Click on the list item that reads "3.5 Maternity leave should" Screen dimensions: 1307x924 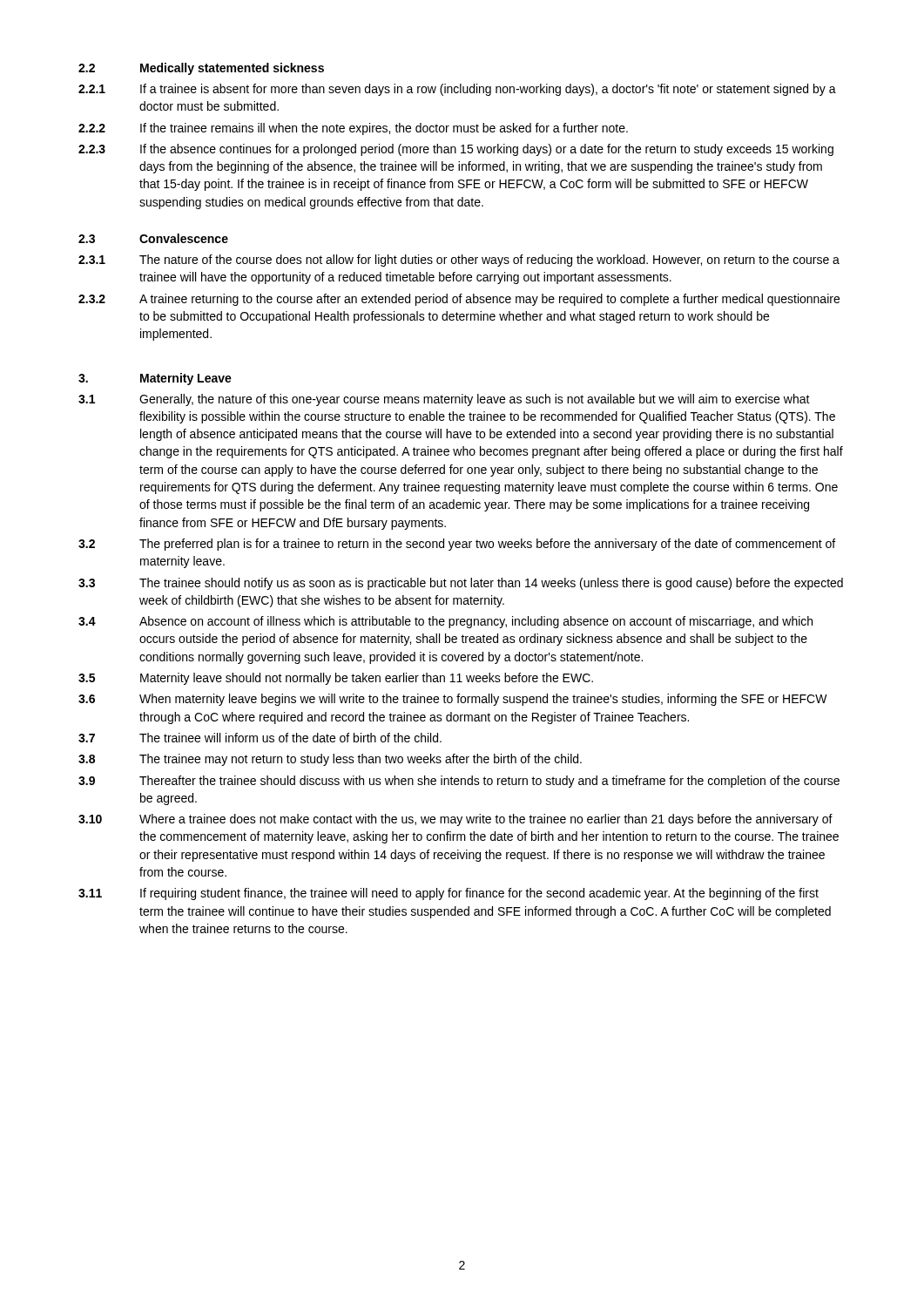[462, 678]
